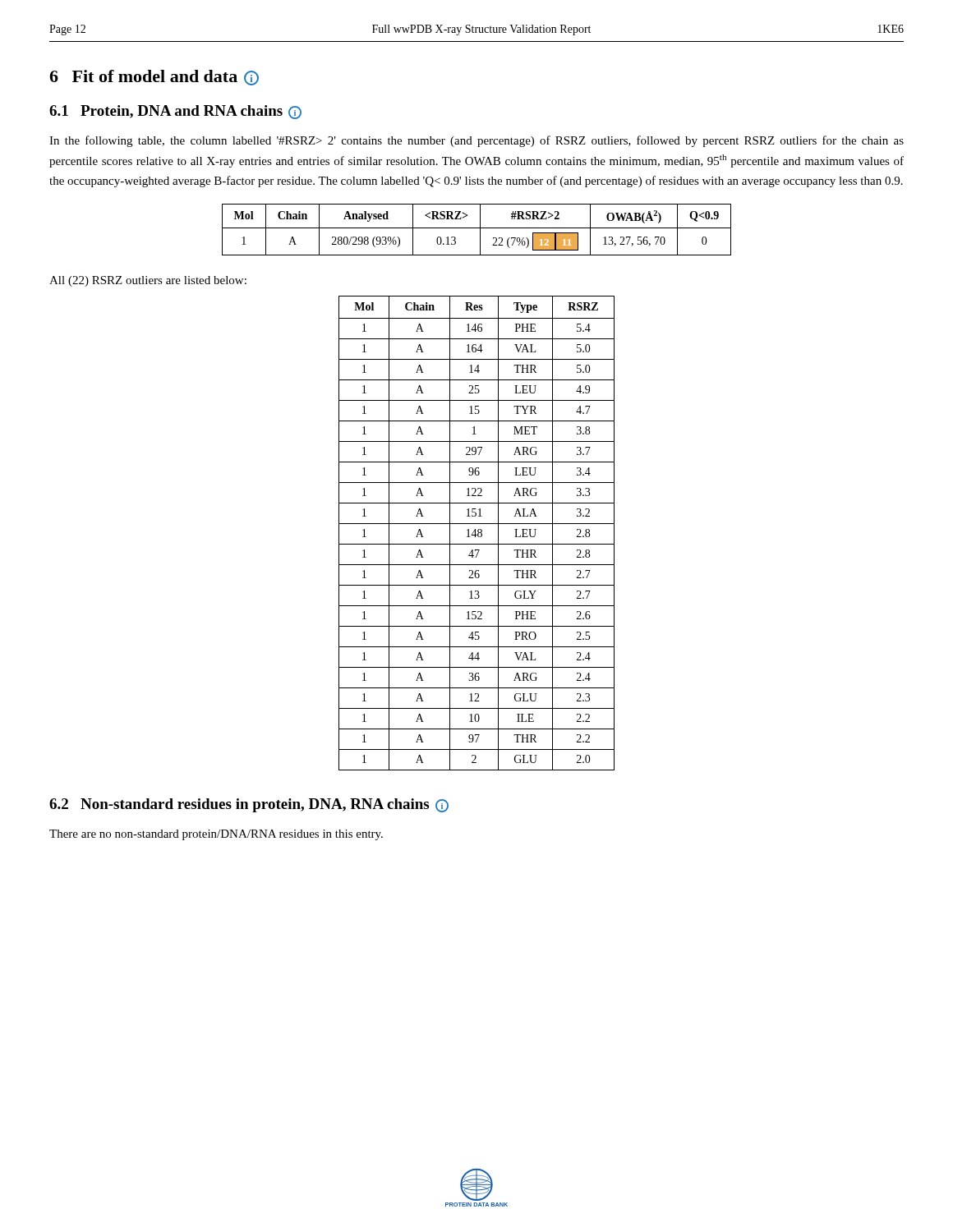The width and height of the screenshot is (953, 1232).
Task: Locate the table with the text "OWAB(Å 2 )"
Action: click(x=476, y=230)
